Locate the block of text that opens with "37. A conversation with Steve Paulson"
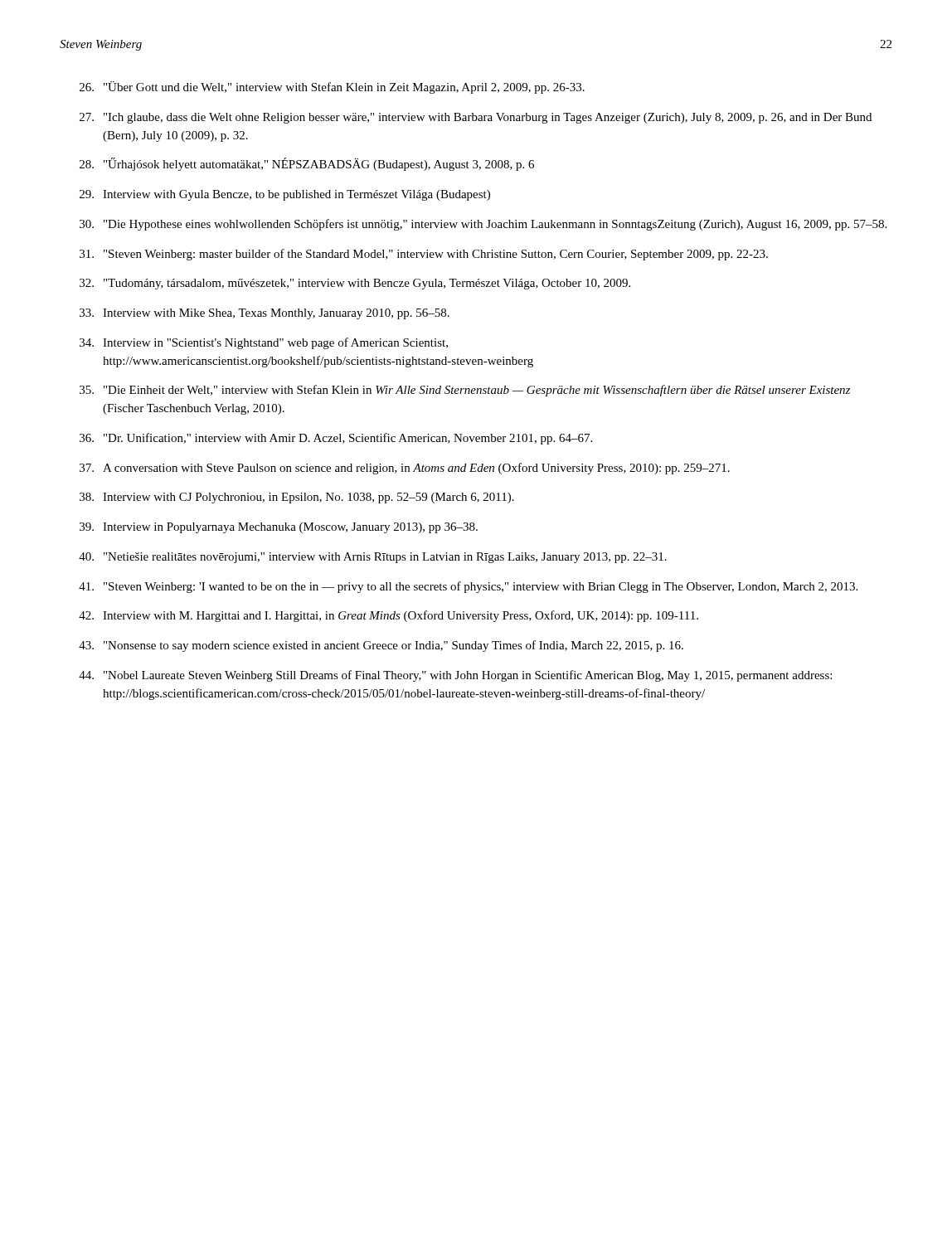The height and width of the screenshot is (1244, 952). pyautogui.click(x=476, y=468)
